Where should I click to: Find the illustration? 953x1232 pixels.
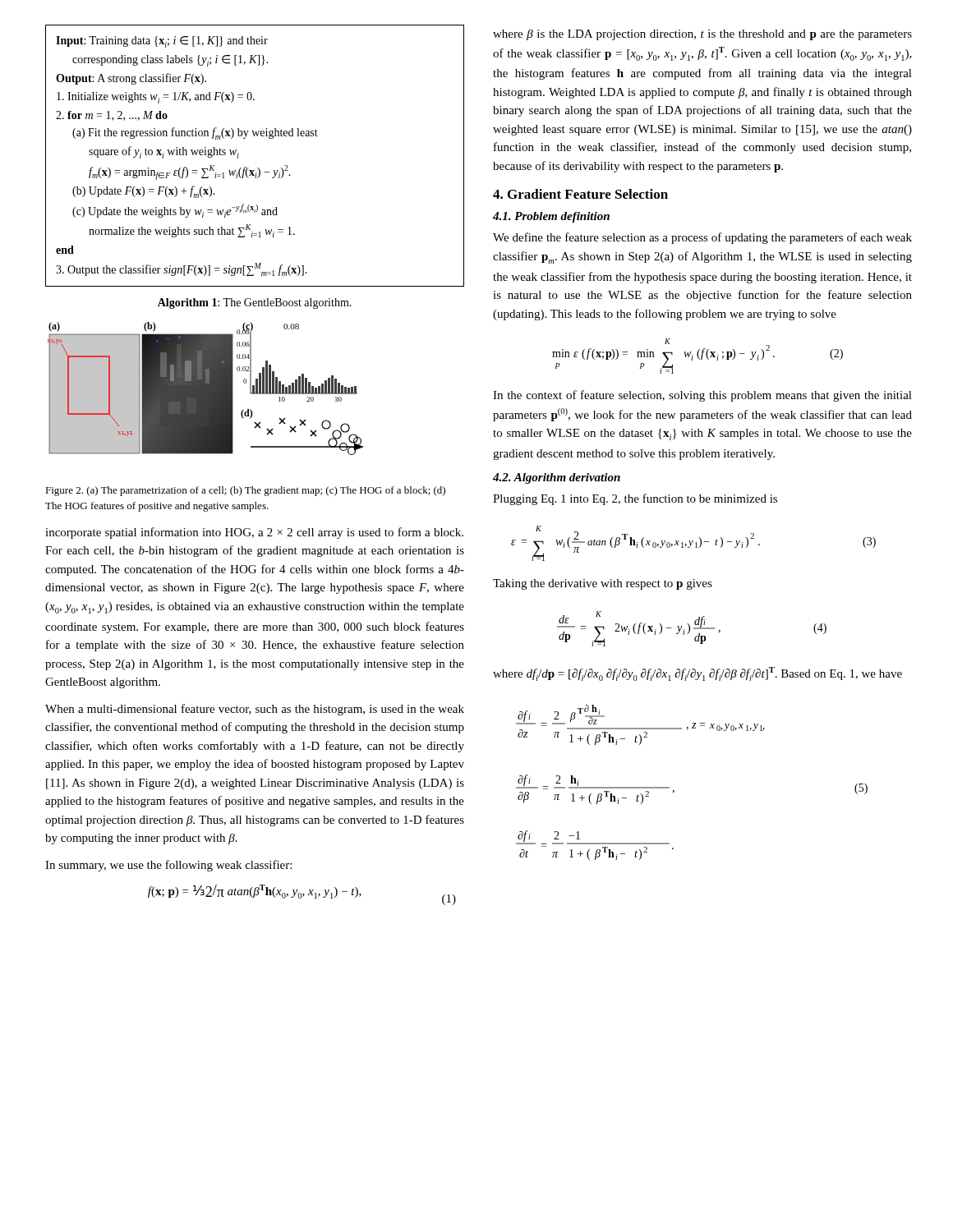pos(255,400)
